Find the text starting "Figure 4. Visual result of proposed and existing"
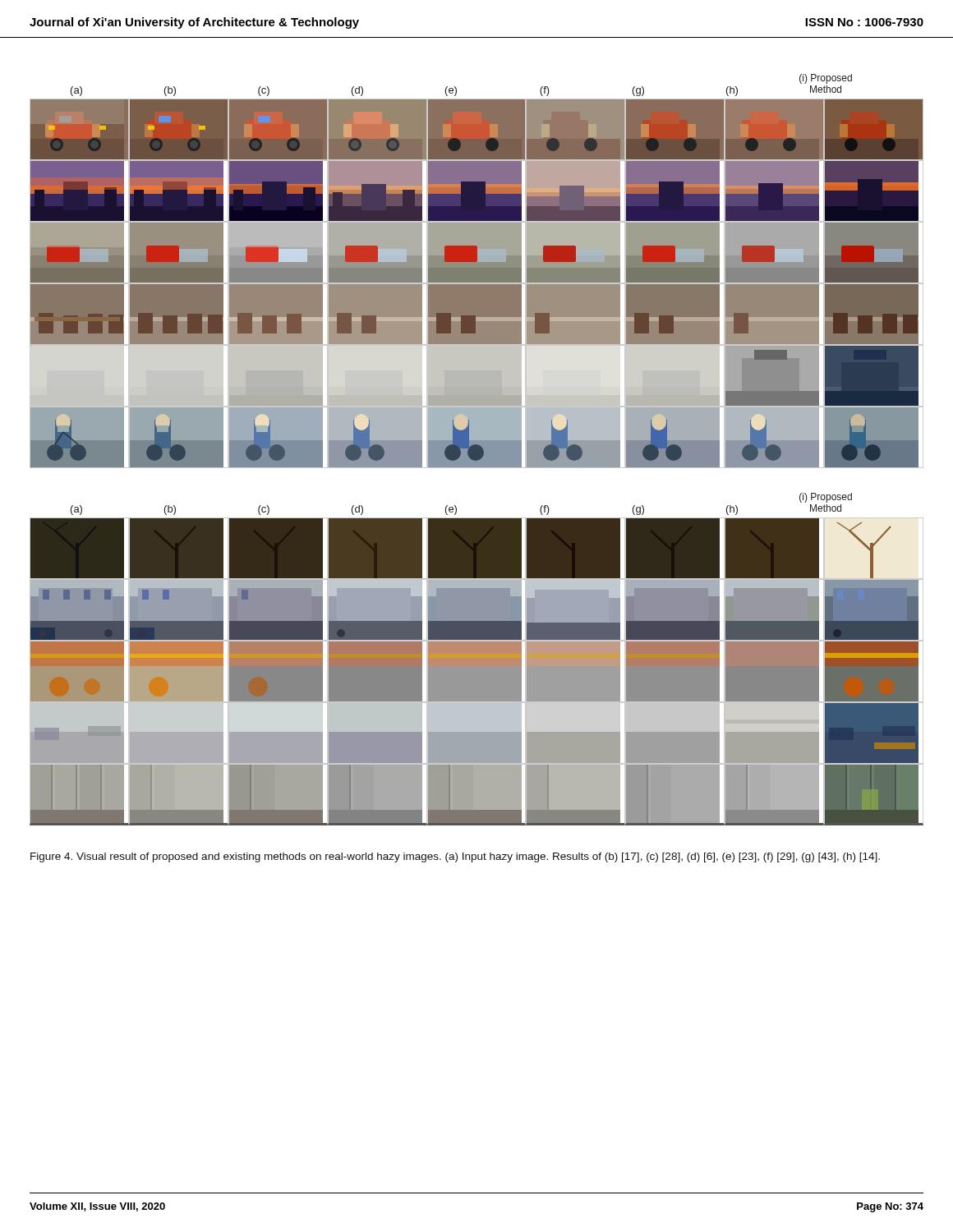The image size is (953, 1232). coord(455,856)
